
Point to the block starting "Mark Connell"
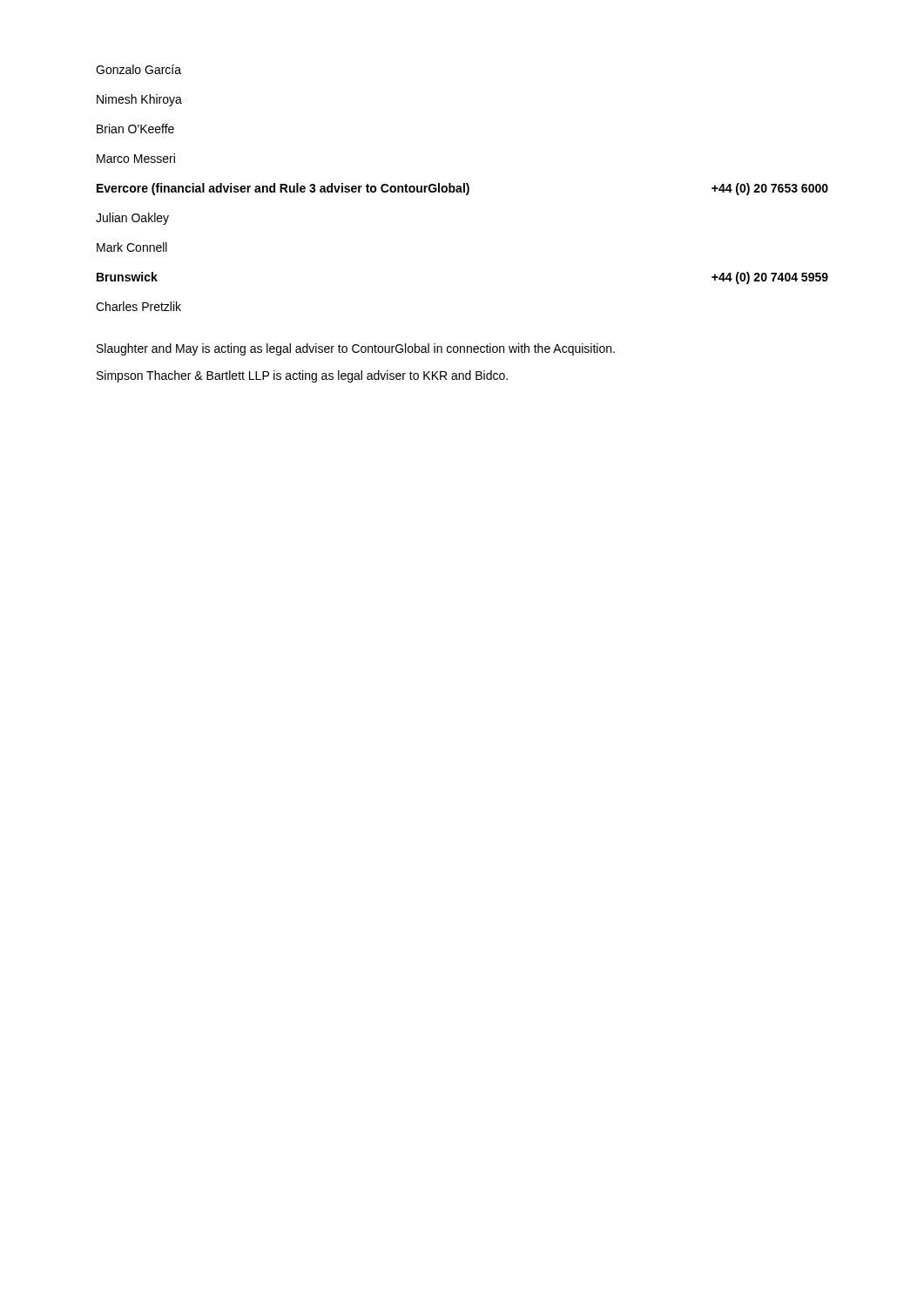click(132, 247)
